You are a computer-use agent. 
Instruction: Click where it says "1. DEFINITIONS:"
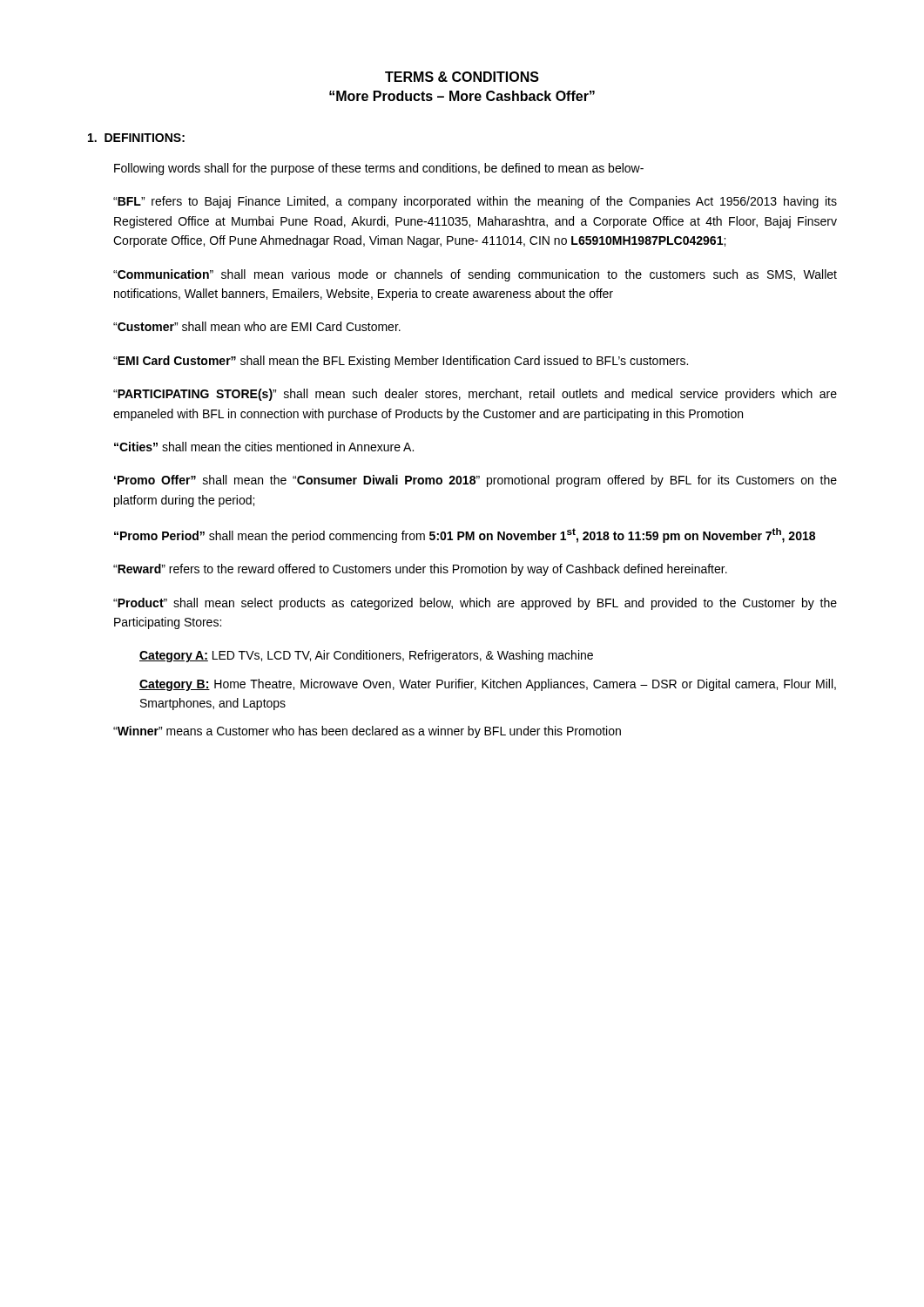(x=136, y=138)
